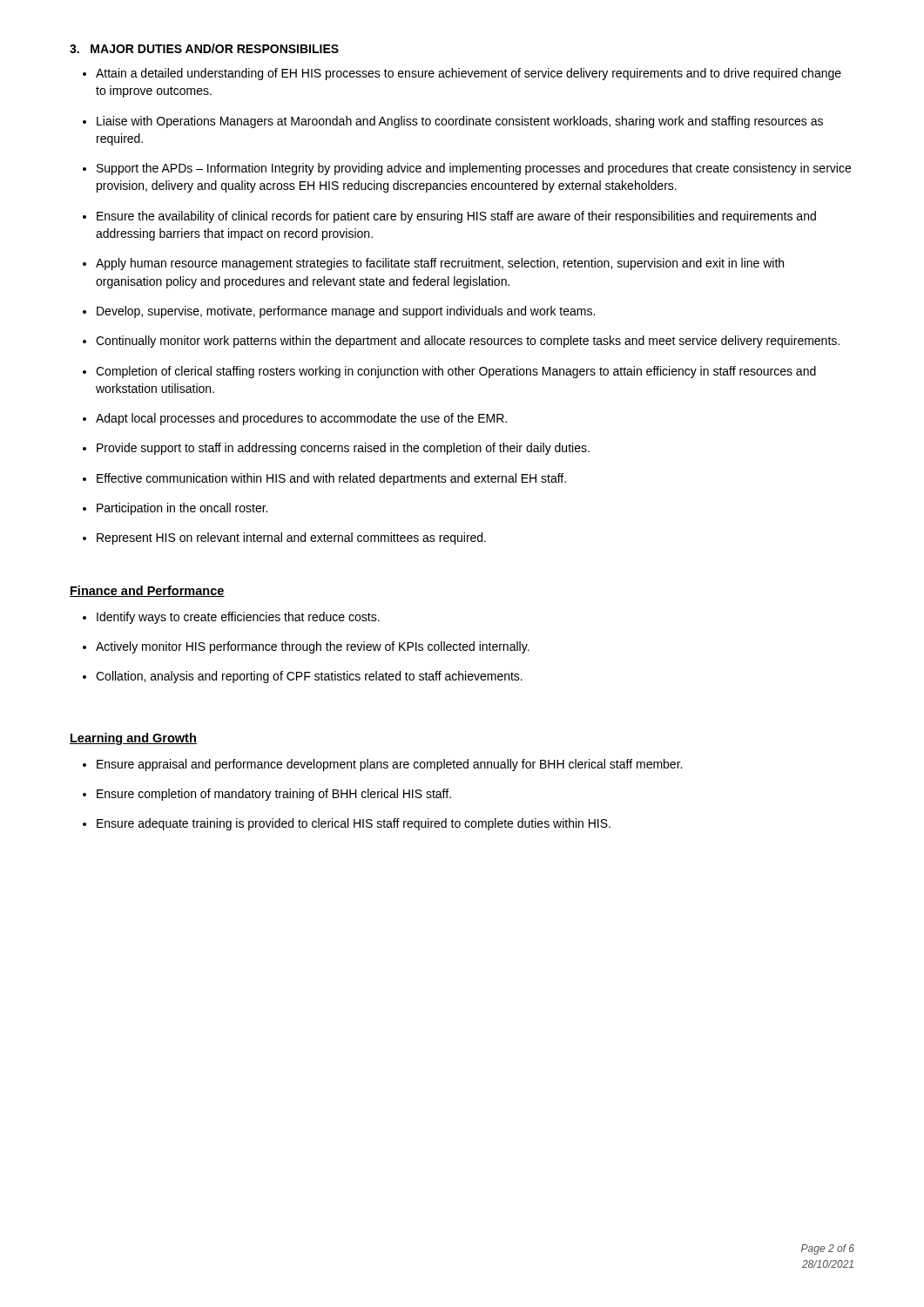
Task: Find "3. MAJOR DUTIES AND/OR RESPONSIBILIES" on this page
Action: click(204, 48)
